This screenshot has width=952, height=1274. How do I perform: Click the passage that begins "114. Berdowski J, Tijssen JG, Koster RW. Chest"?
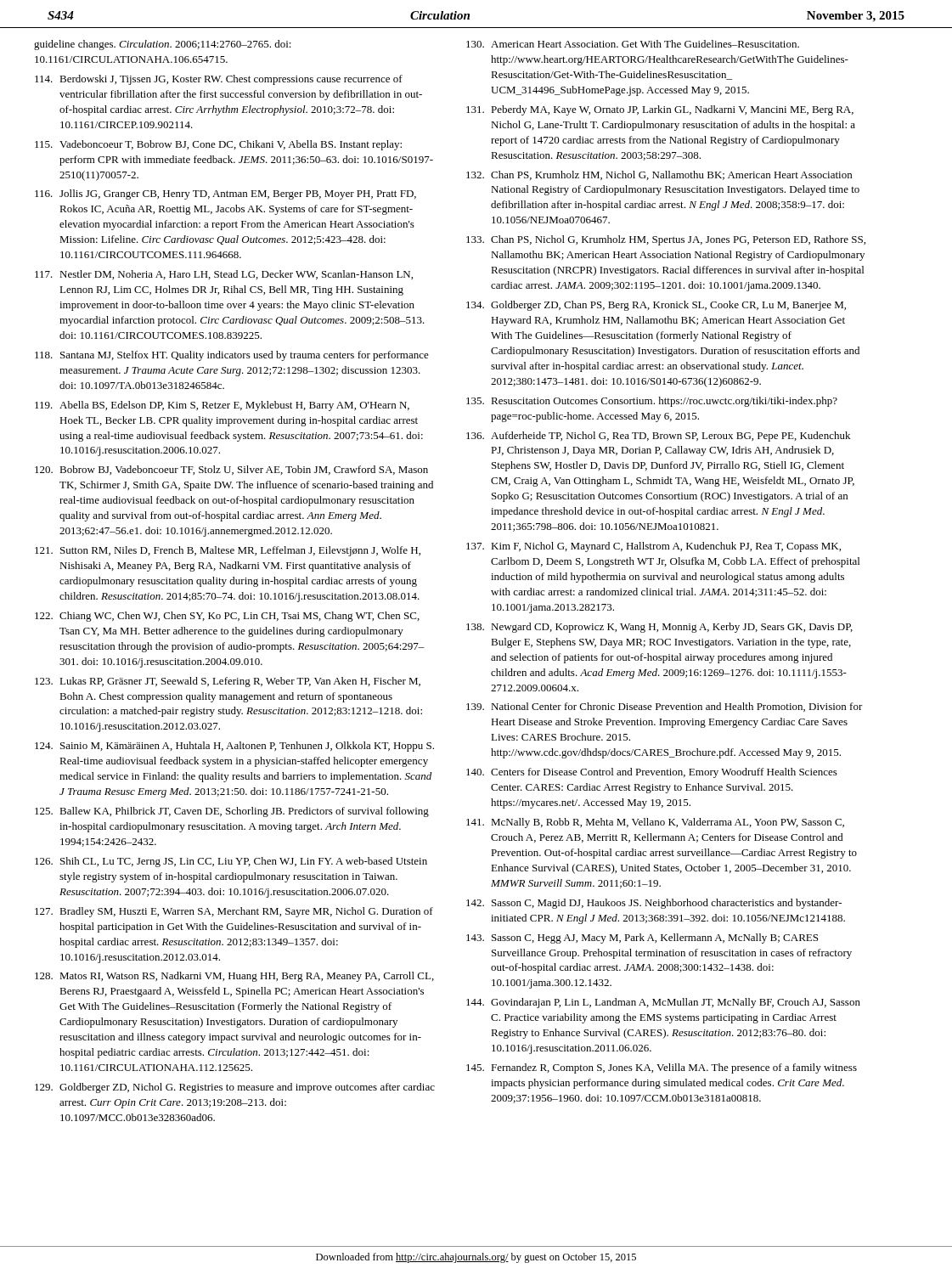pos(234,102)
